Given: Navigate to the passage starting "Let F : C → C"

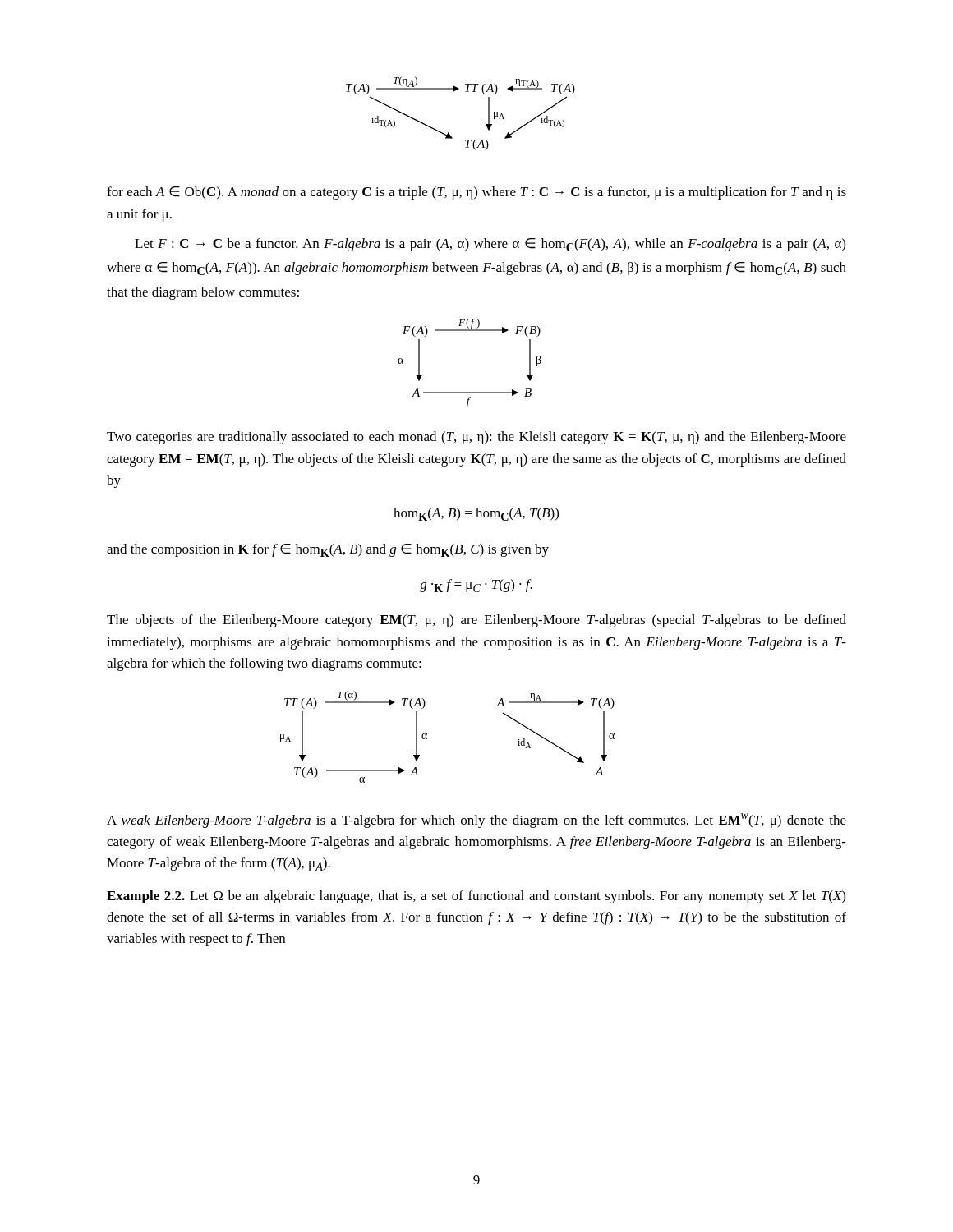Looking at the screenshot, I should 476,268.
